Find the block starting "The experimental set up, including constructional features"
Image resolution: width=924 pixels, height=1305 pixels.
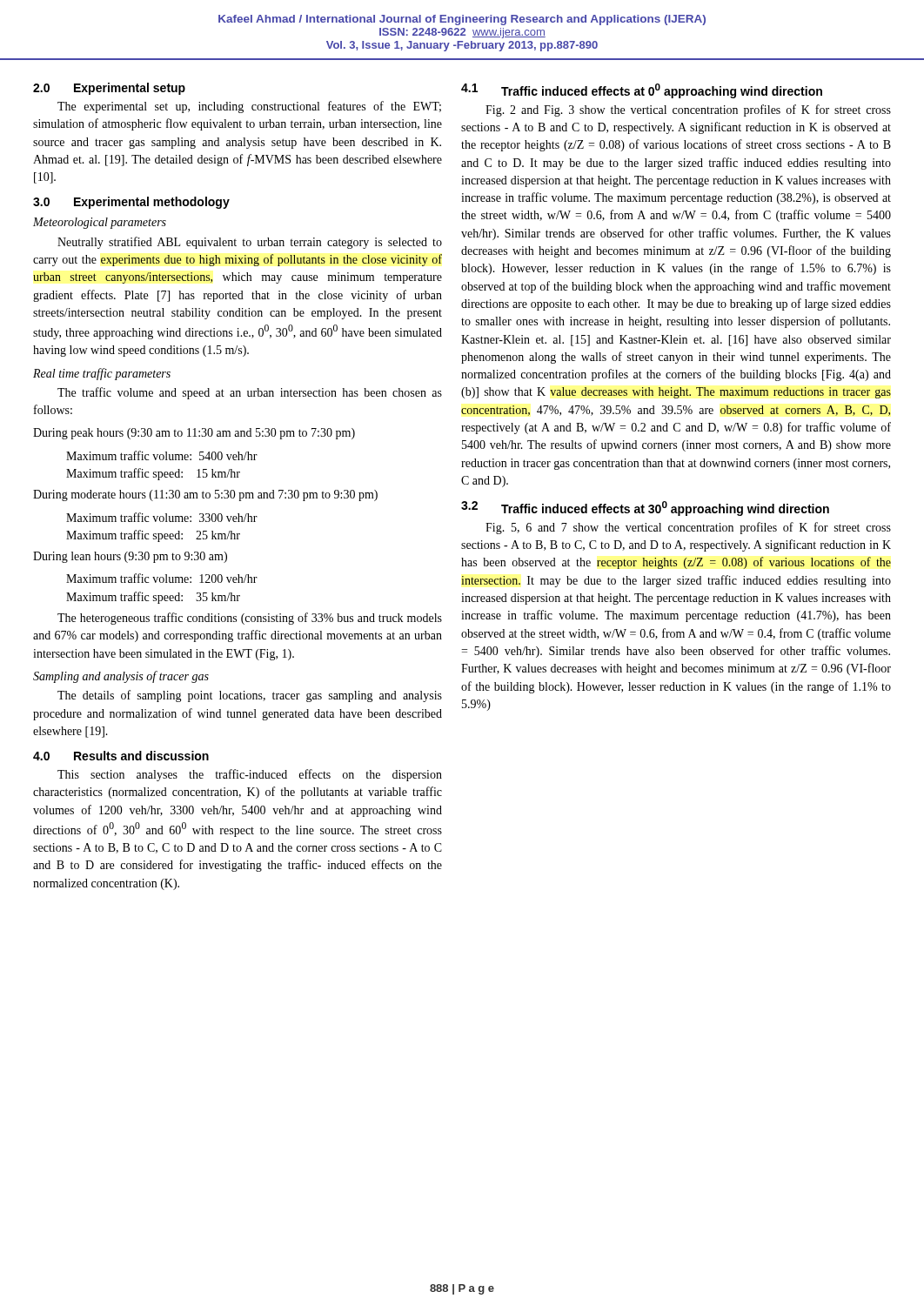point(238,142)
